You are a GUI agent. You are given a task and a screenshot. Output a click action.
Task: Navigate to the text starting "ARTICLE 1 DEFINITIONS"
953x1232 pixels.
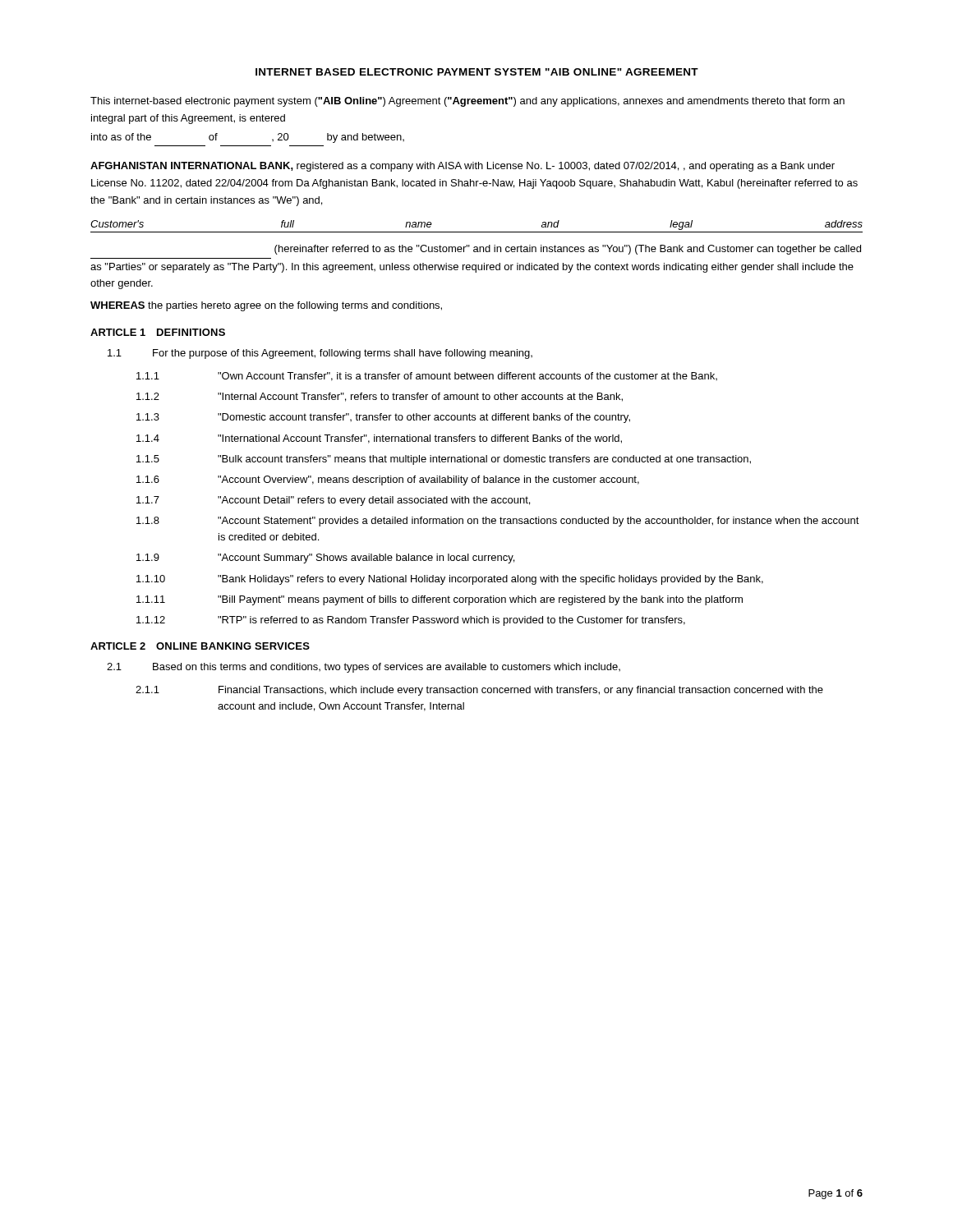click(158, 332)
